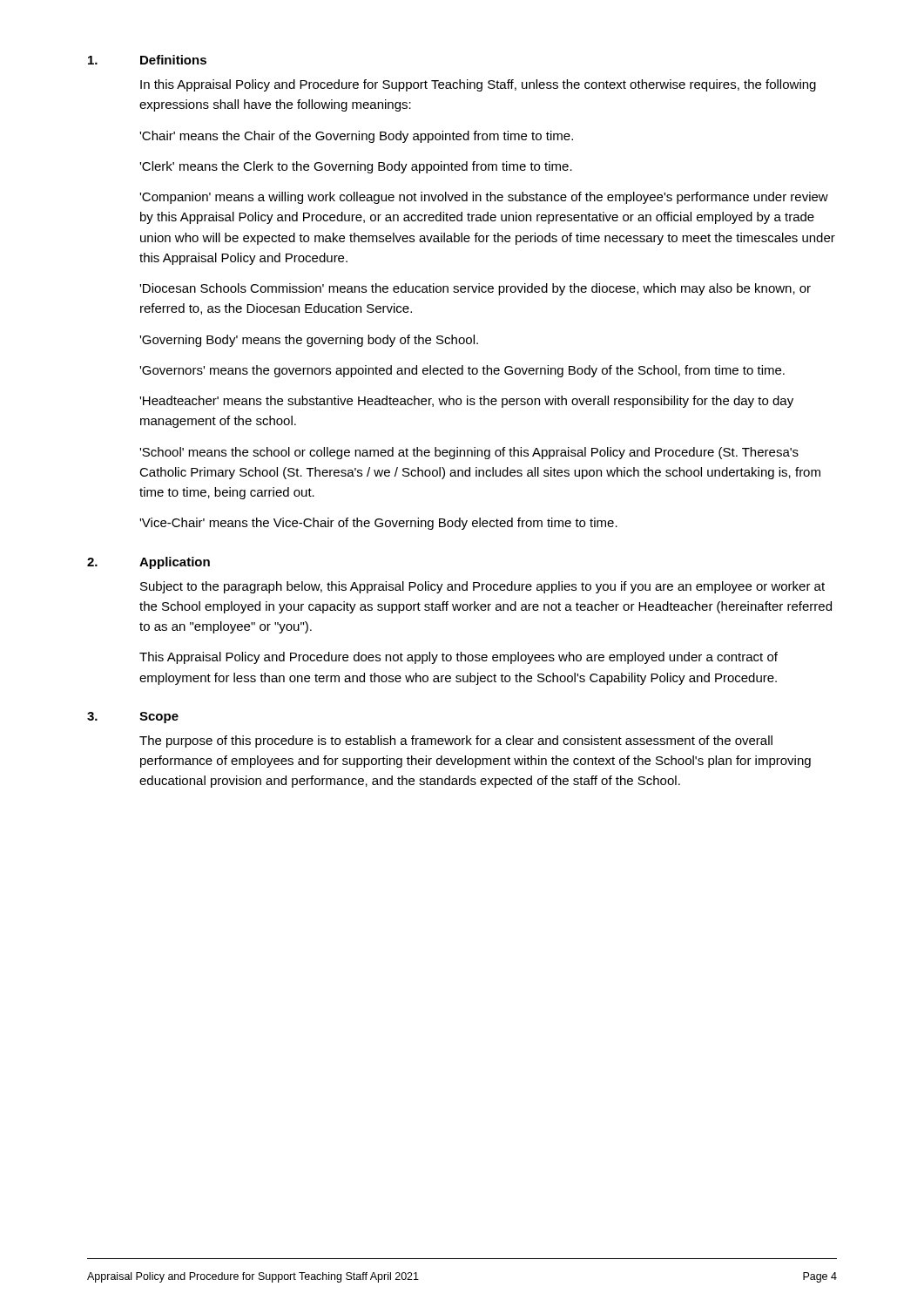This screenshot has width=924, height=1307.
Task: Locate the element starting "3. Scope"
Action: (x=161, y=718)
